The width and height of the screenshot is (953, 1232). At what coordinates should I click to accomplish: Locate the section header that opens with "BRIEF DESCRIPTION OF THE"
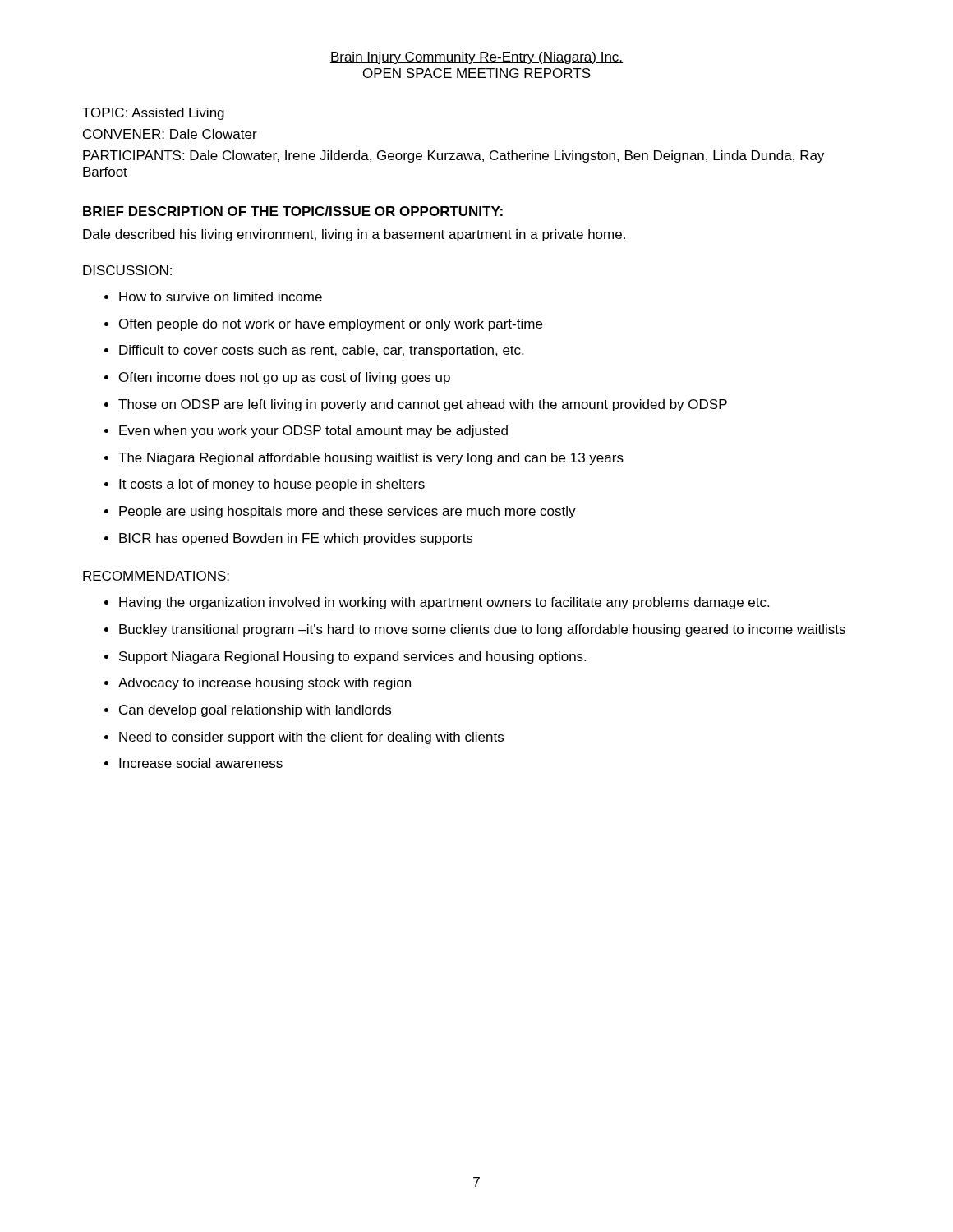tap(293, 211)
